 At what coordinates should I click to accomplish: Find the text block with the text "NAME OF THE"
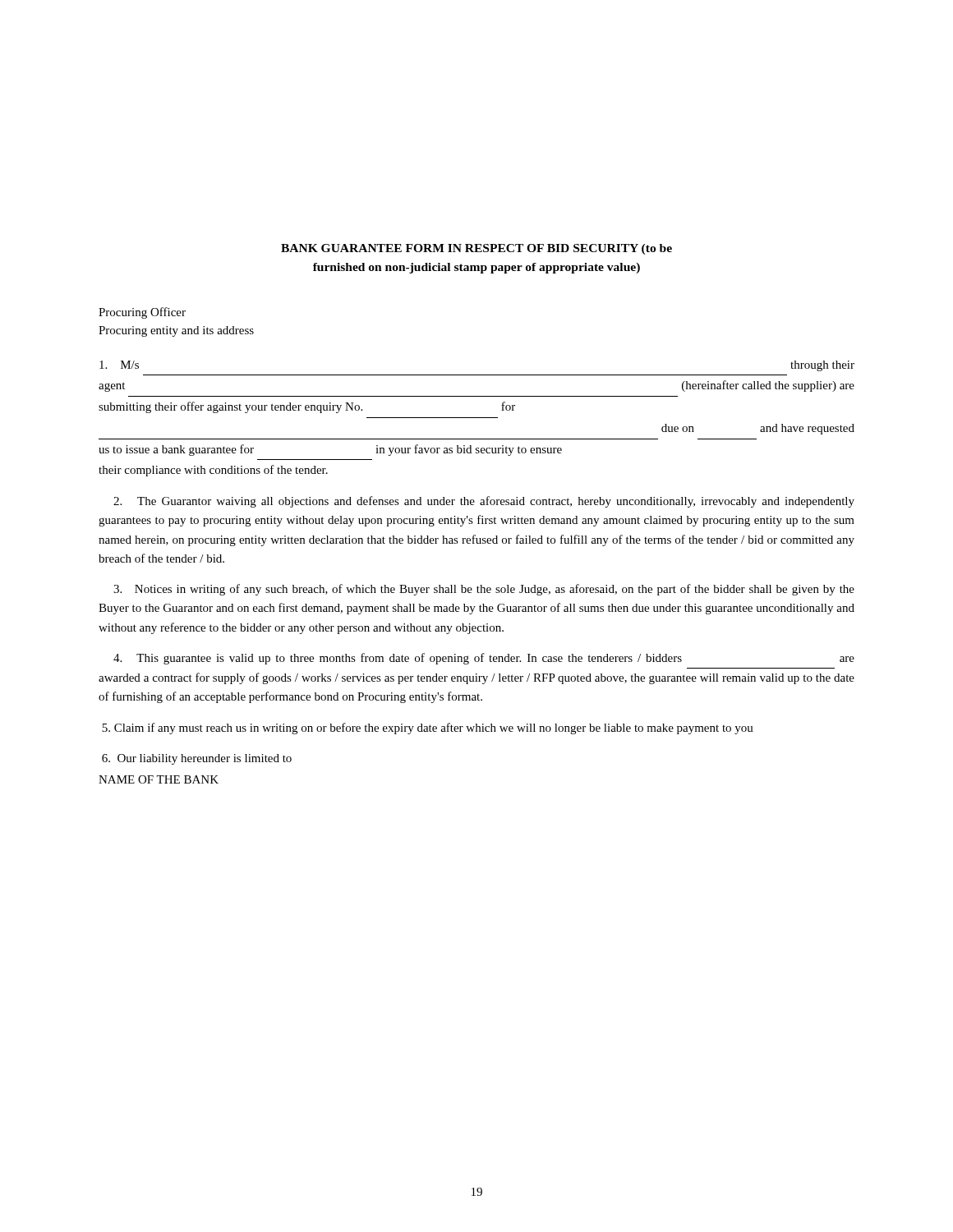click(159, 779)
